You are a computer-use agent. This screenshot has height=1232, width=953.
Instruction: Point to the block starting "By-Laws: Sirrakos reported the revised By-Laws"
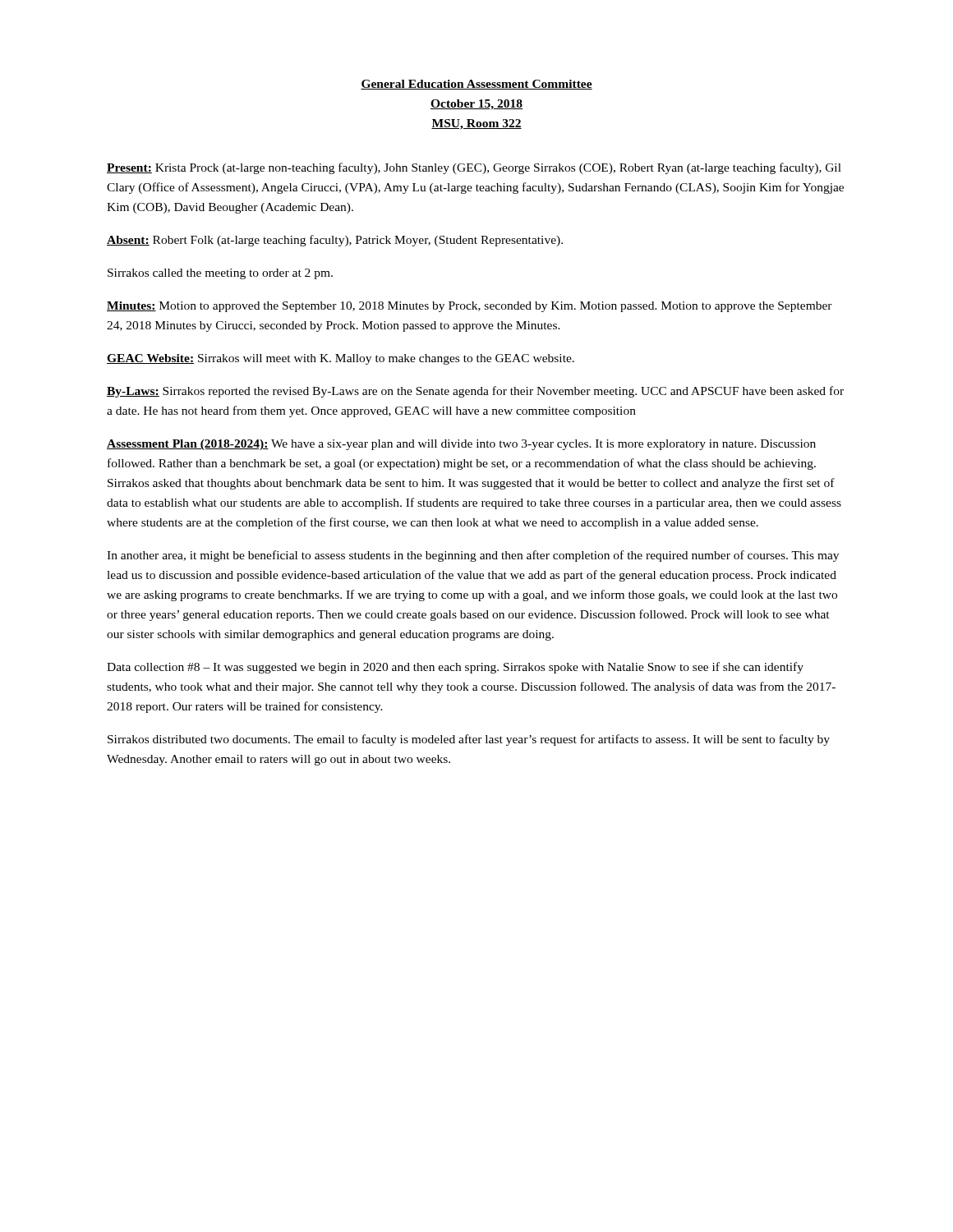475,401
